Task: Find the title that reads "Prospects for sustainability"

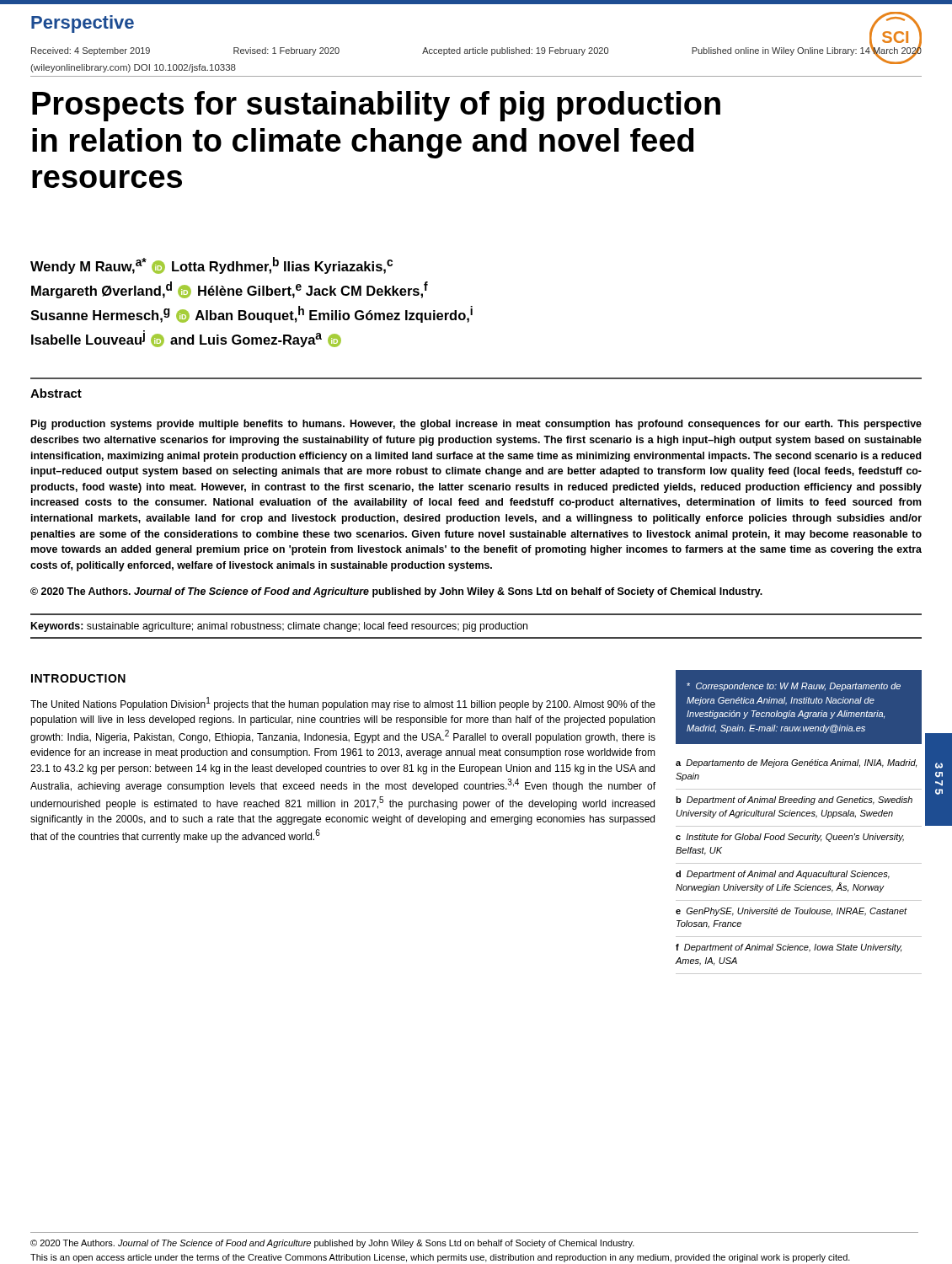Action: (x=476, y=141)
